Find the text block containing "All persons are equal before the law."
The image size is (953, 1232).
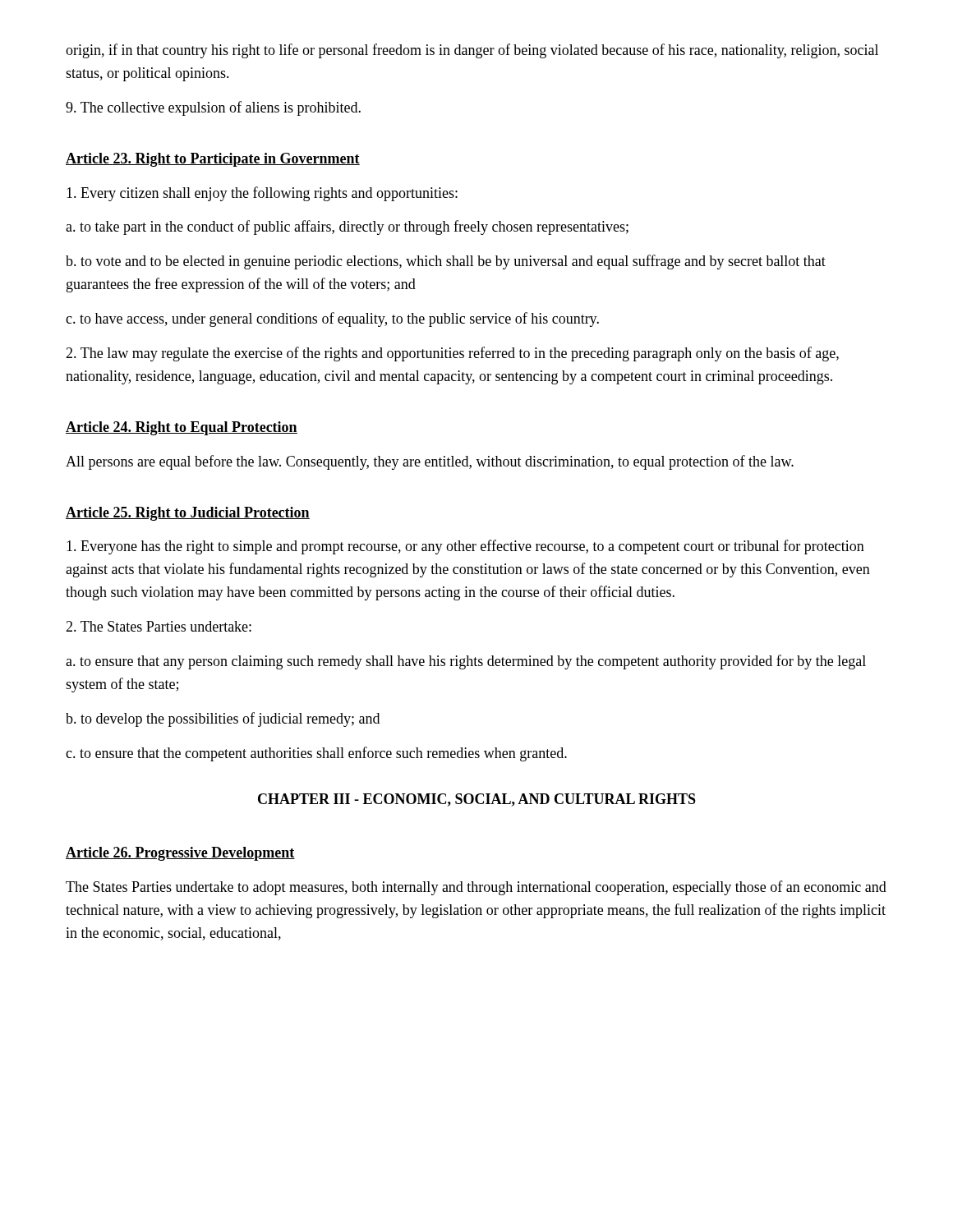(430, 461)
